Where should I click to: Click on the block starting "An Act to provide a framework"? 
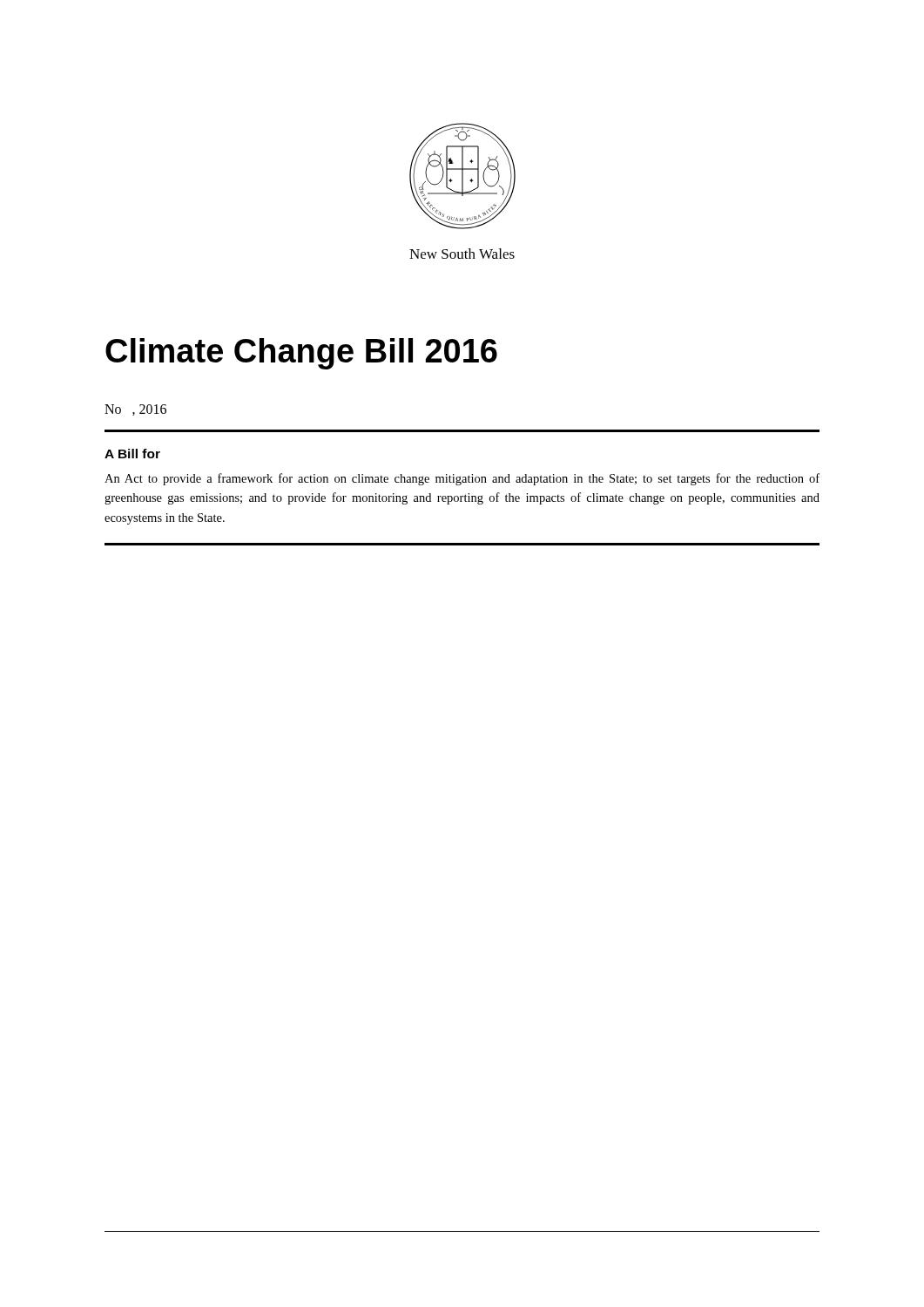[462, 498]
